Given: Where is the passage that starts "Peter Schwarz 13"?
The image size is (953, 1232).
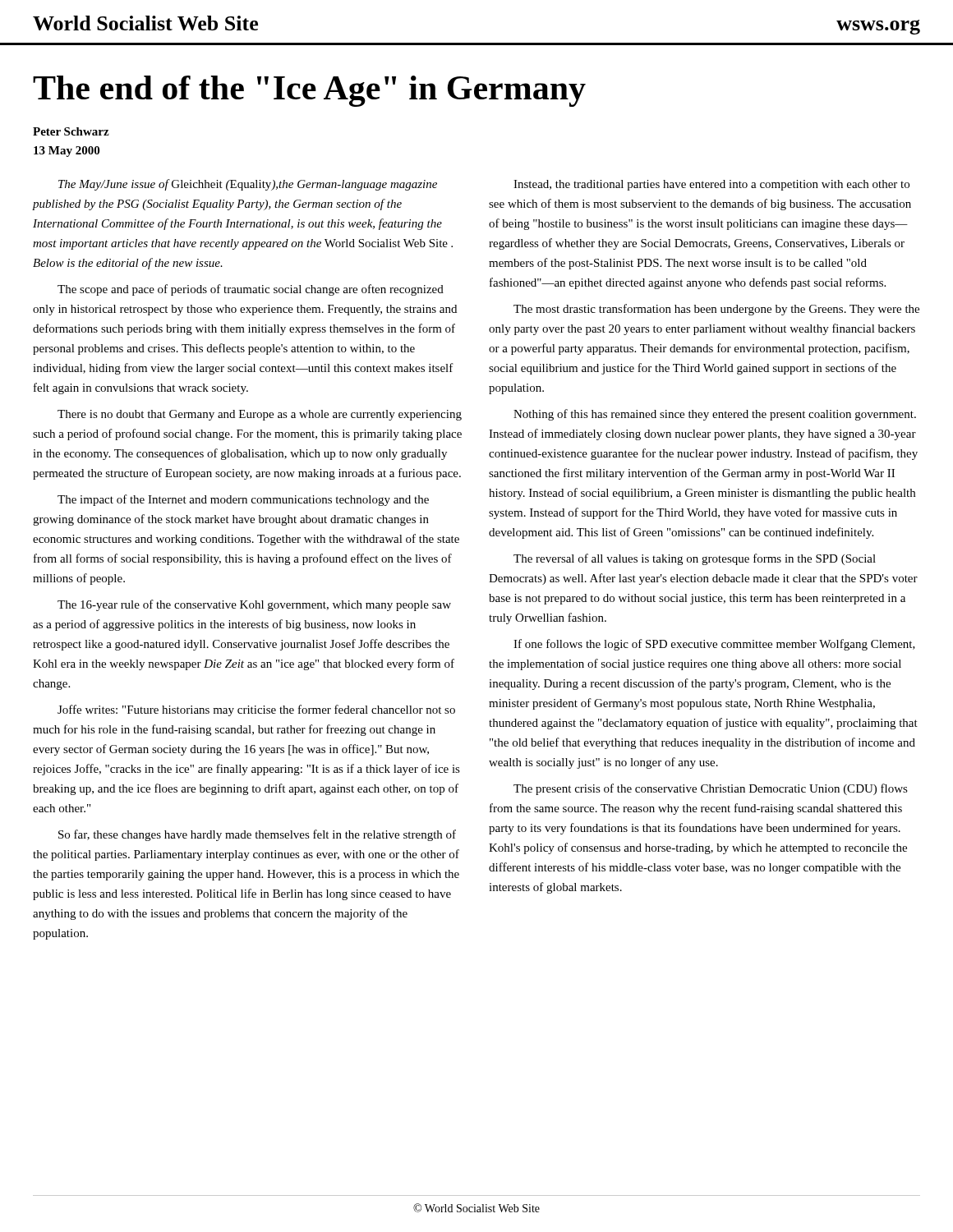Looking at the screenshot, I should click(x=71, y=141).
